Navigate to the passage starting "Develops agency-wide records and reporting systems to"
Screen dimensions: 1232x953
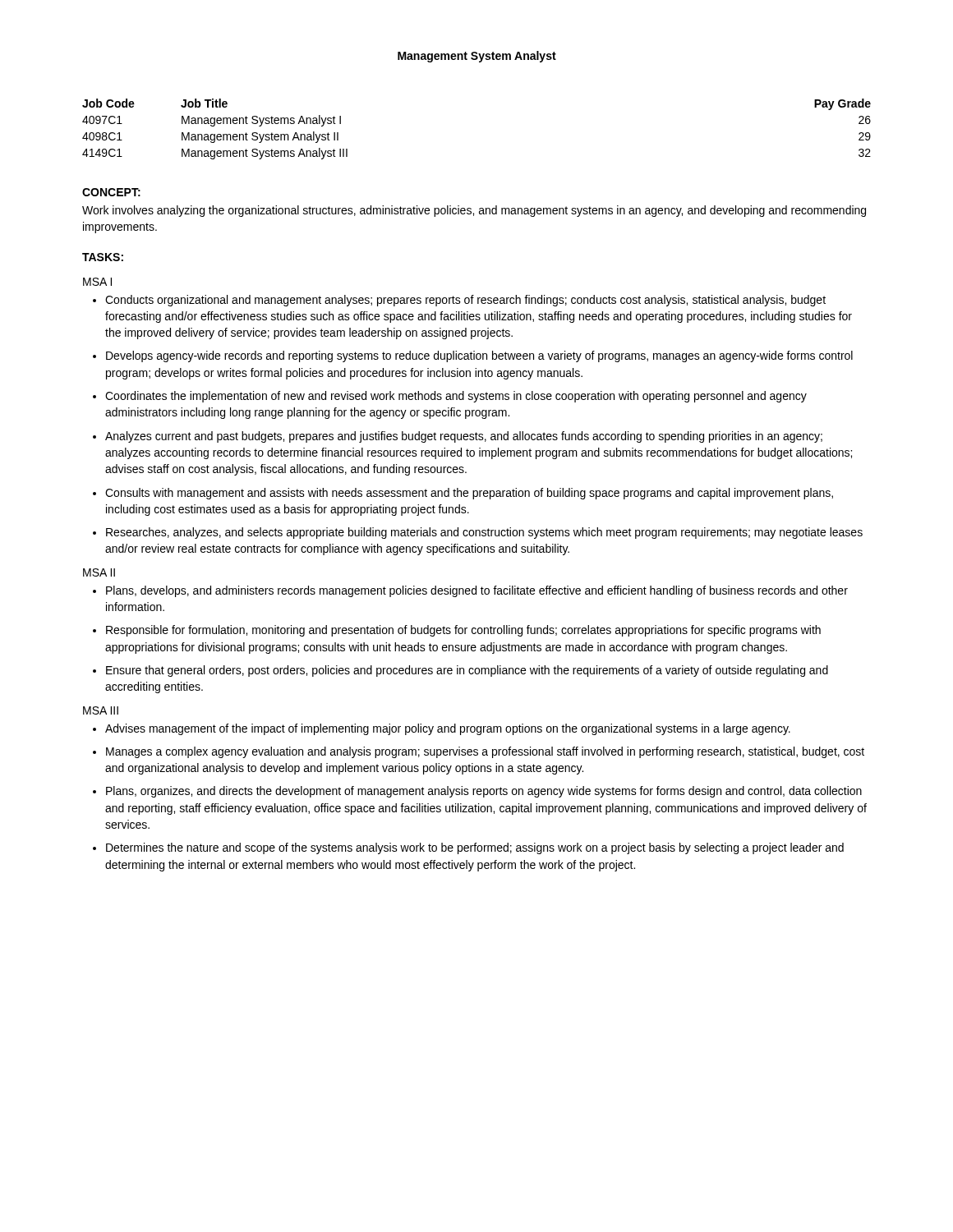(479, 364)
